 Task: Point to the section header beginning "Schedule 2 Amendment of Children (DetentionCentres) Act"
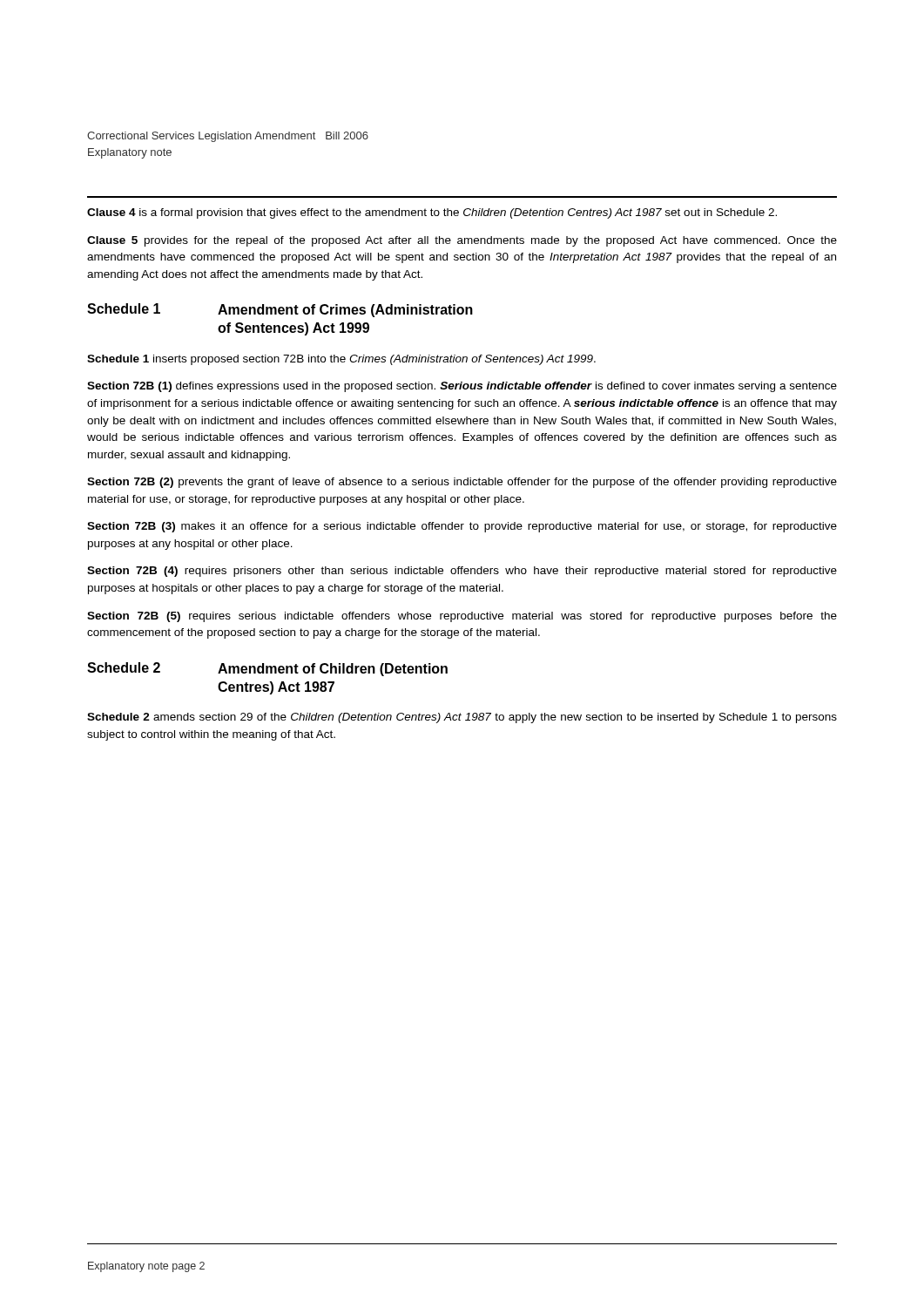click(x=267, y=669)
